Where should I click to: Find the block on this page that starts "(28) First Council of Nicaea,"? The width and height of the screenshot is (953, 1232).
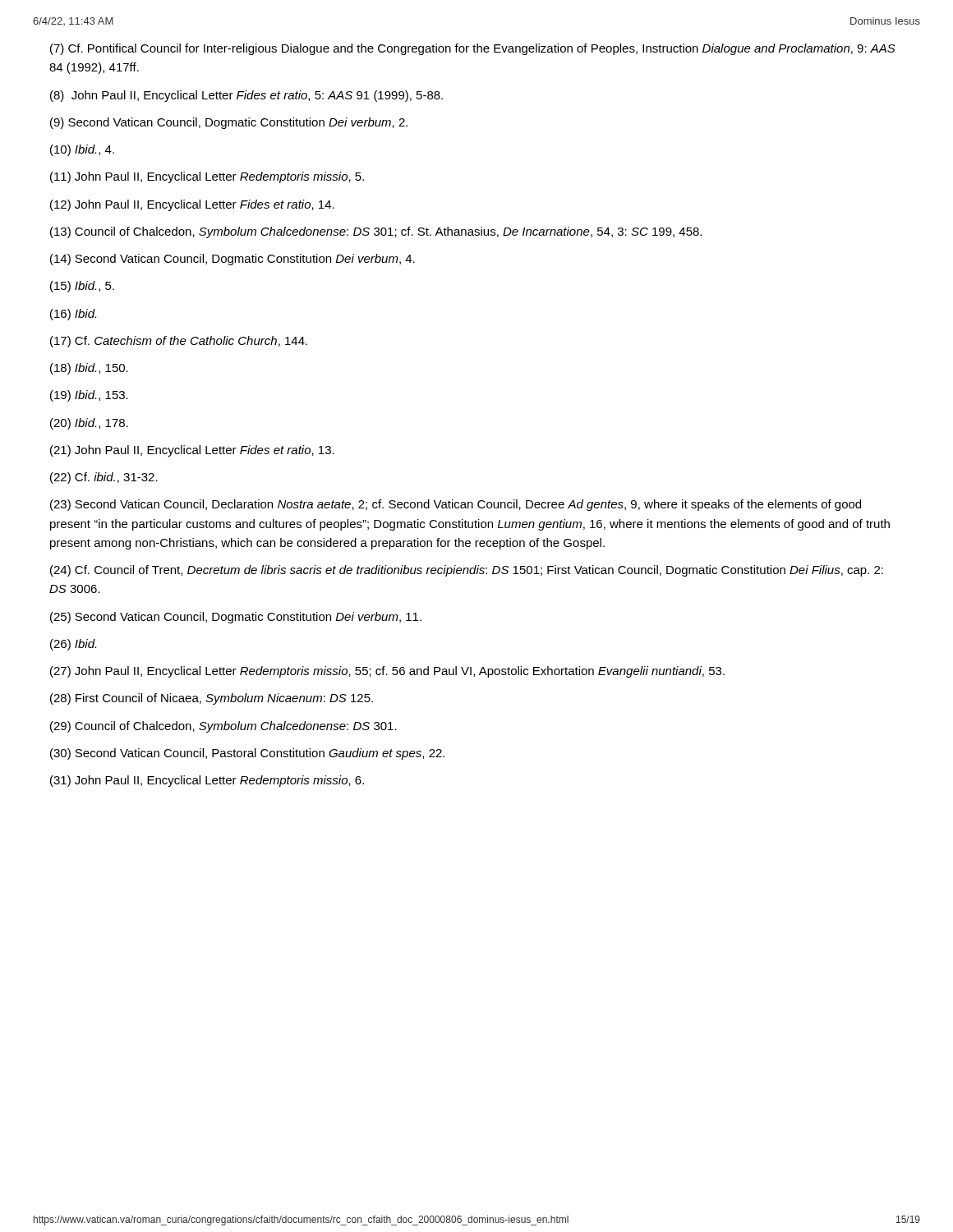coord(212,698)
